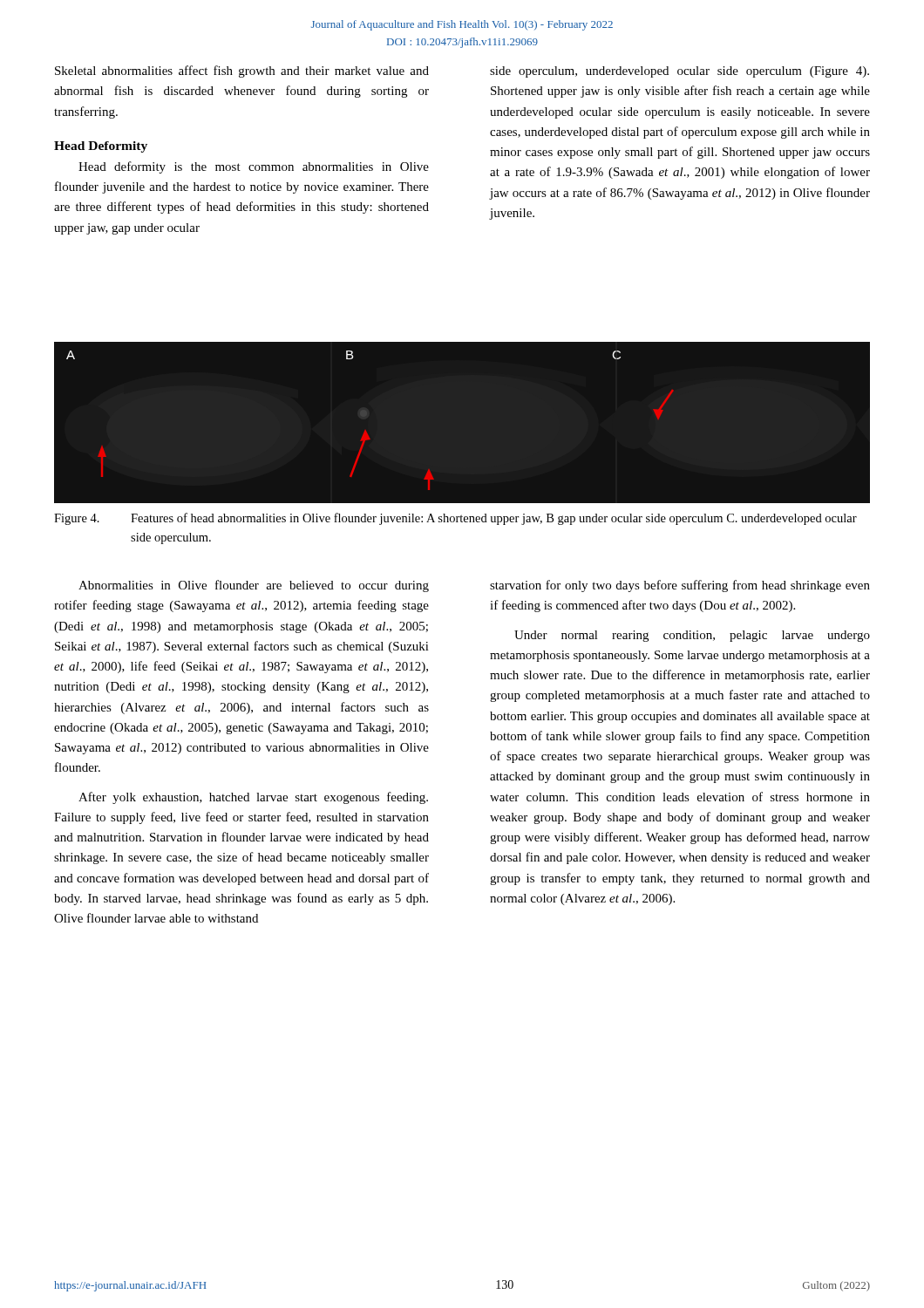Viewport: 924px width, 1308px height.
Task: Click a section header
Action: (x=101, y=145)
